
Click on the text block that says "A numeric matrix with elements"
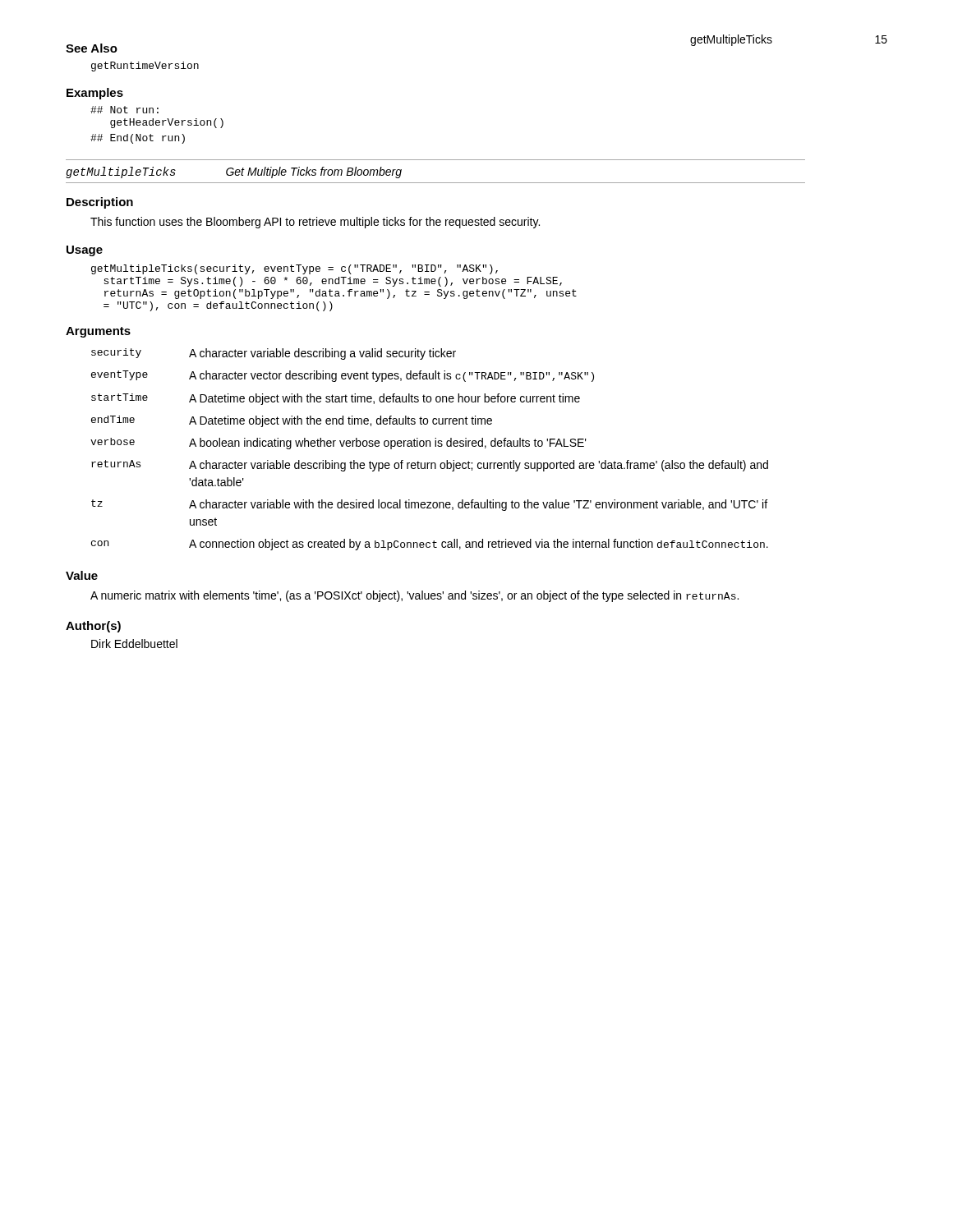tap(415, 596)
